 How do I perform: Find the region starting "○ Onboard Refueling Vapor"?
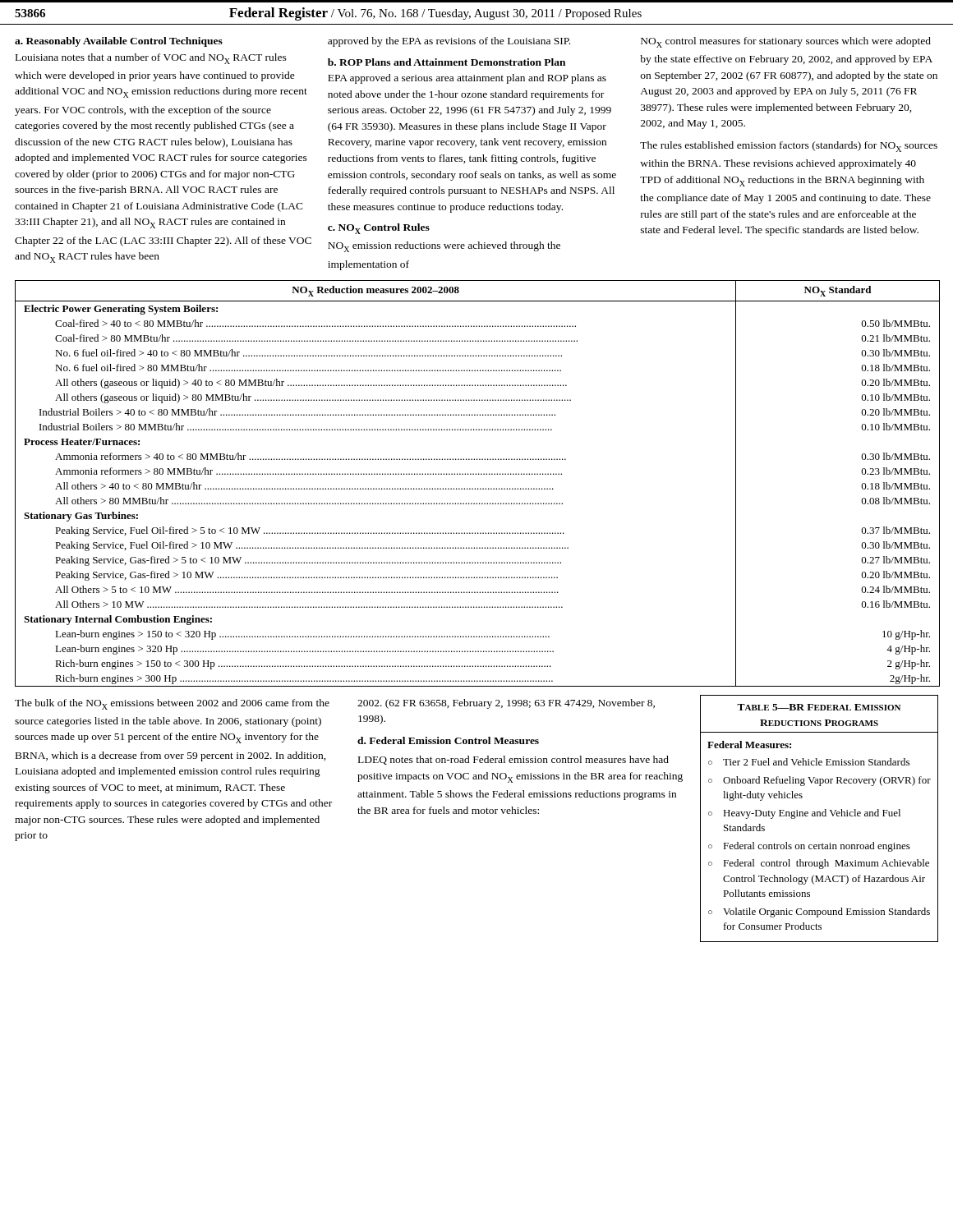(819, 788)
